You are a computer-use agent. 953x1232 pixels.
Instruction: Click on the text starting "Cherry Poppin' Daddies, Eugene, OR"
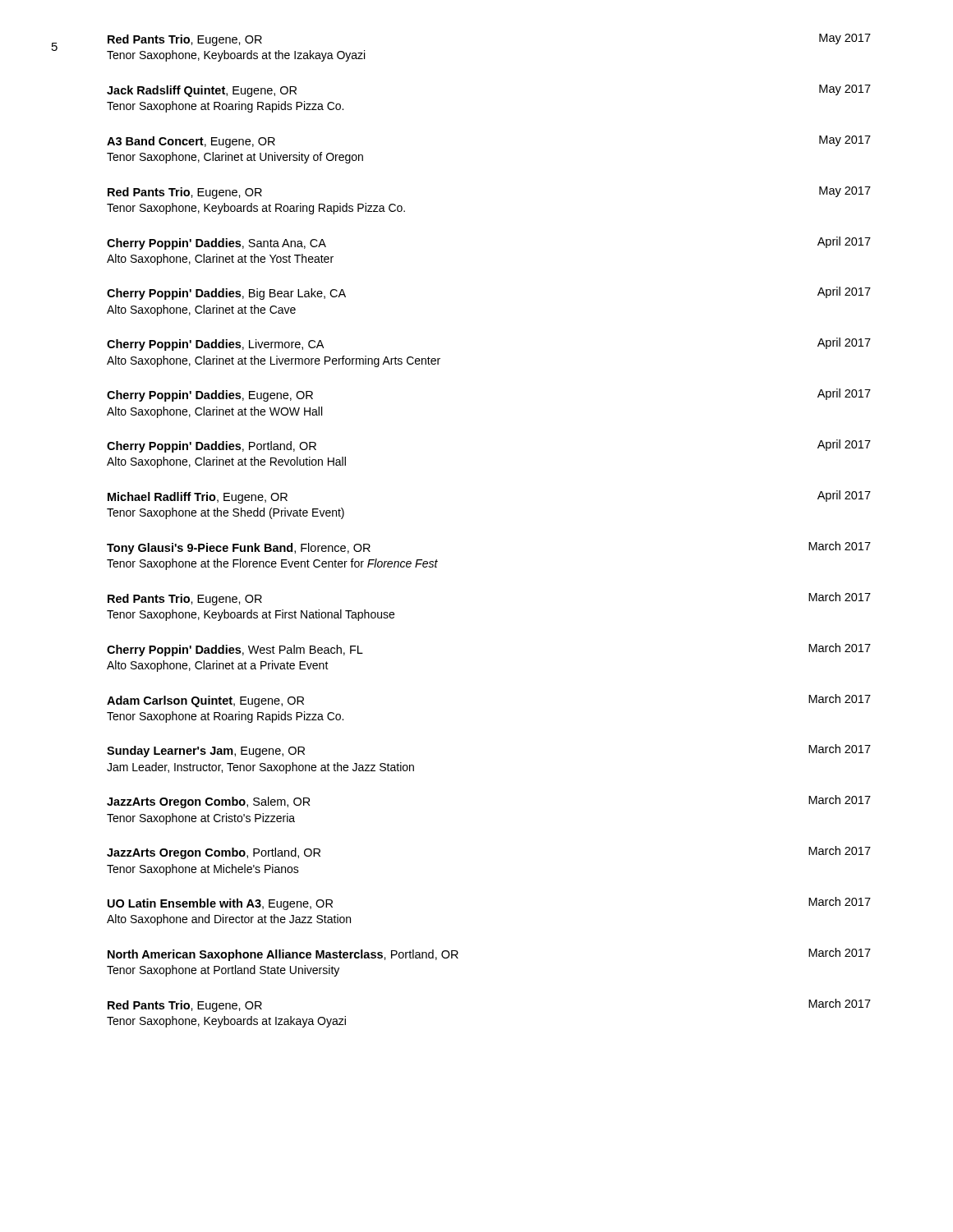(x=206, y=395)
